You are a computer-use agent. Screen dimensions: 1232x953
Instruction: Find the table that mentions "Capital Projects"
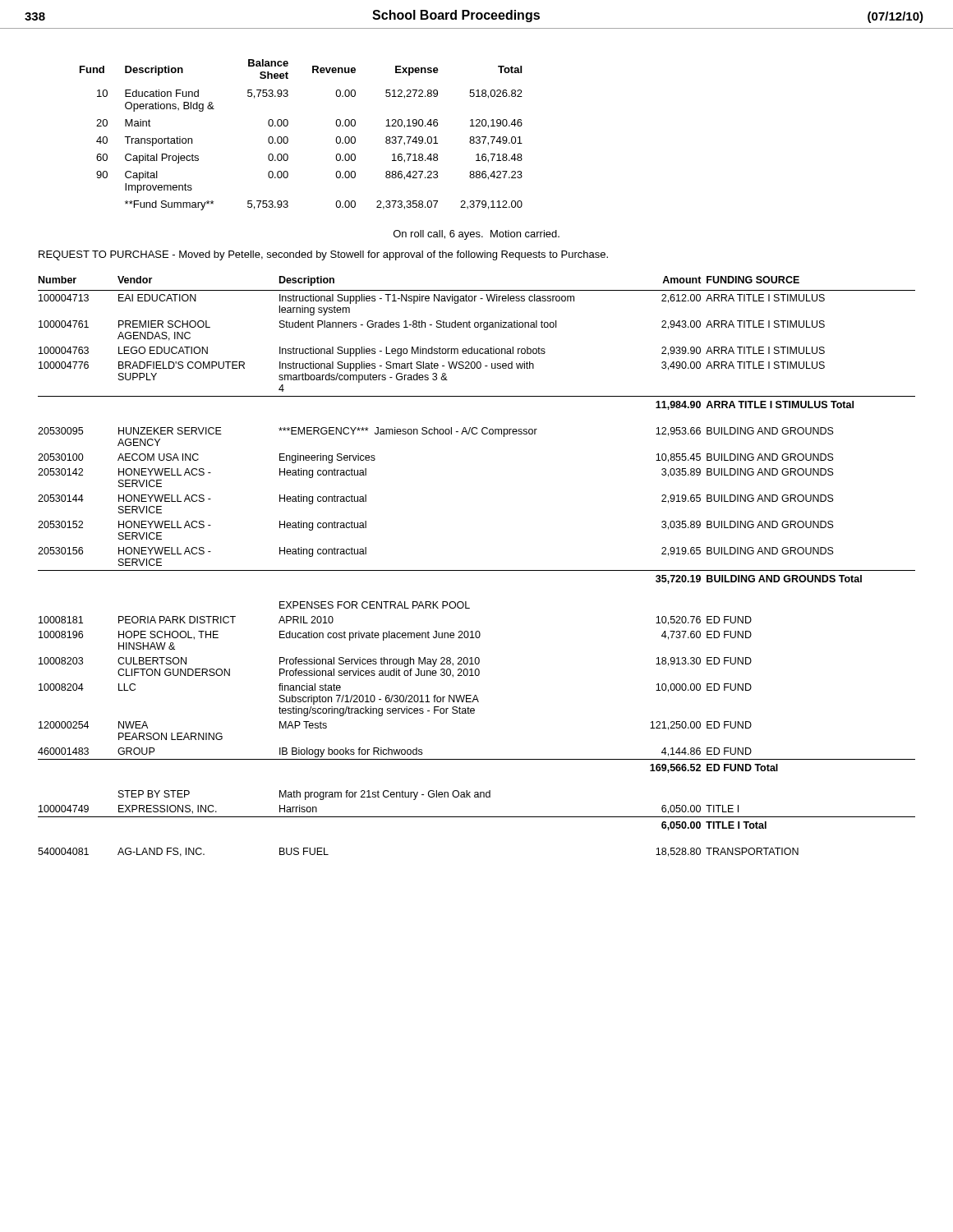pos(476,134)
